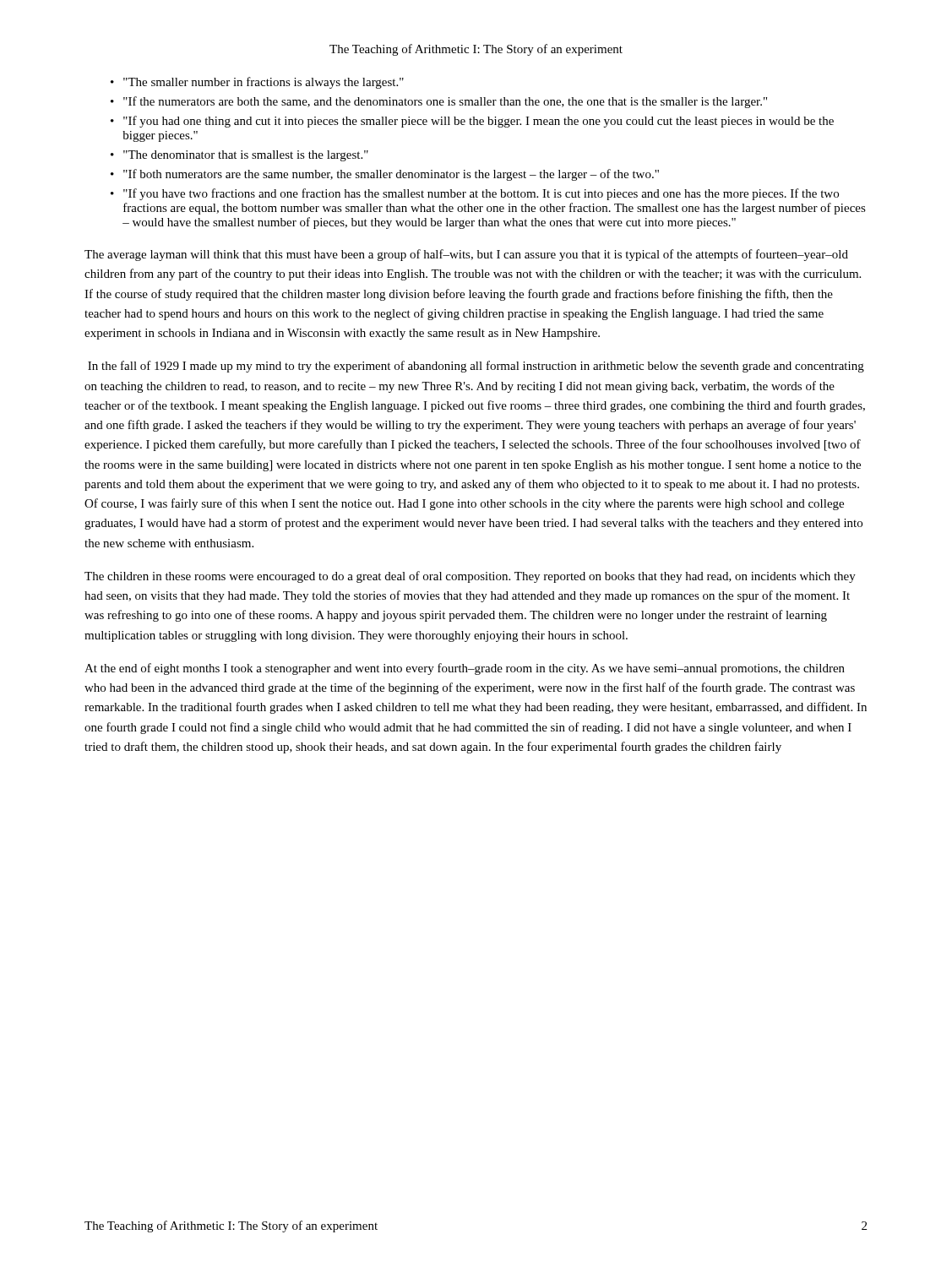Click the passage that begins "The average layman will think"
The height and width of the screenshot is (1267, 952).
pos(473,294)
